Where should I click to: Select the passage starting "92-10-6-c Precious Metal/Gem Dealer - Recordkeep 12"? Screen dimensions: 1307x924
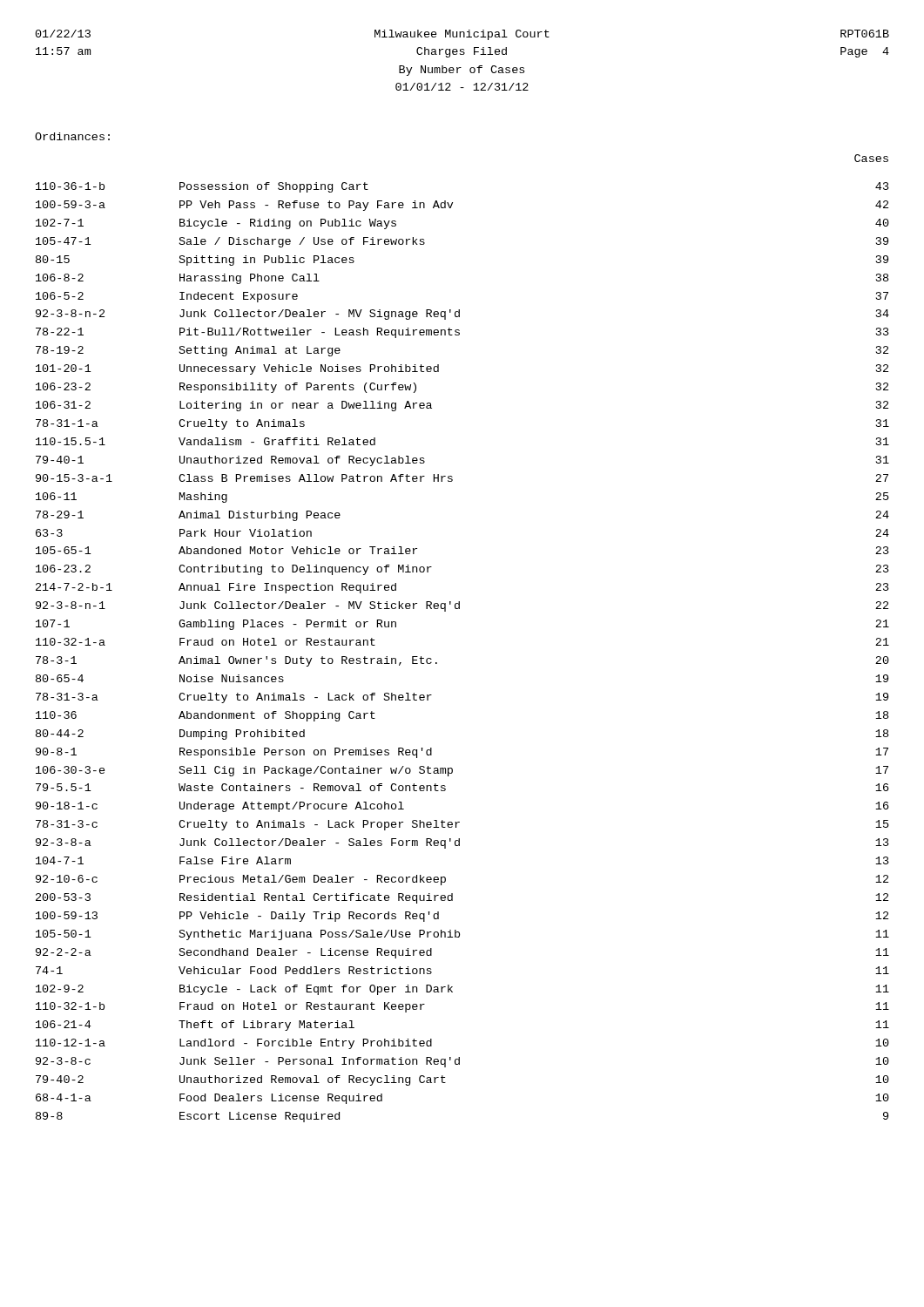(x=67, y=880)
